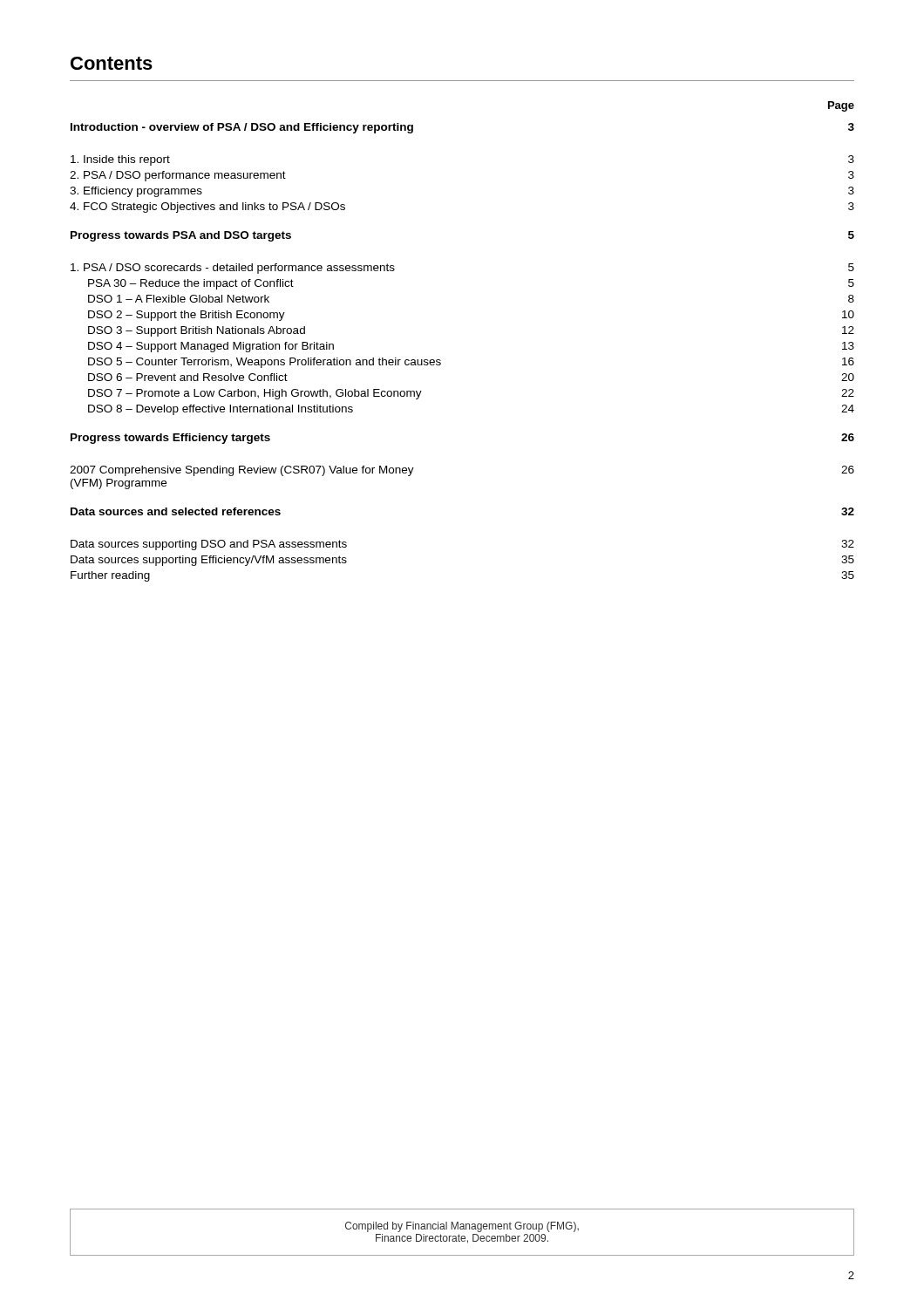924x1308 pixels.
Task: Click on the list item that says "3. Efficiency programmes 3"
Action: pyautogui.click(x=138, y=191)
